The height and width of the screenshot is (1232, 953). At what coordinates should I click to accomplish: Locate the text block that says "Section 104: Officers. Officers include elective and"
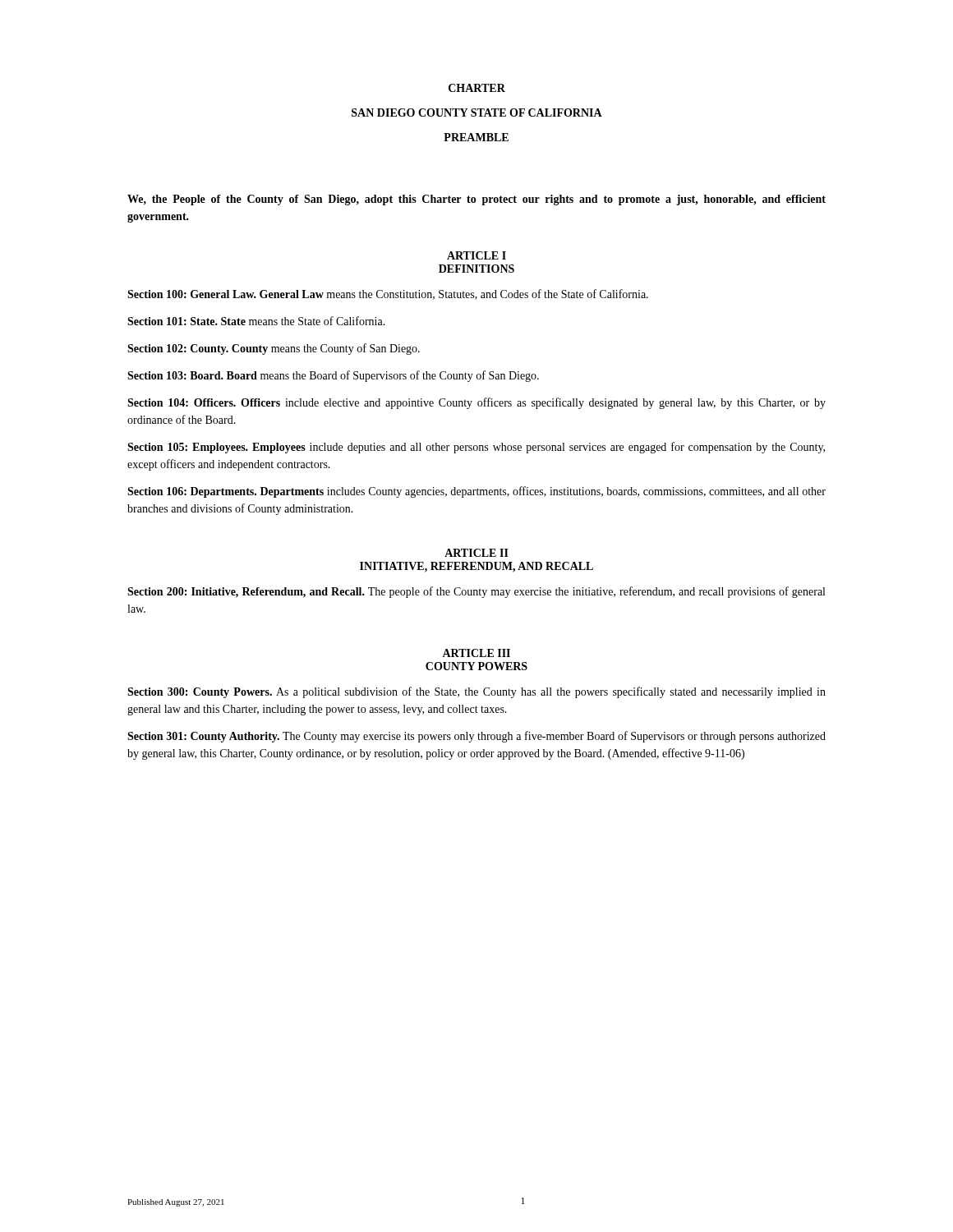pos(476,411)
